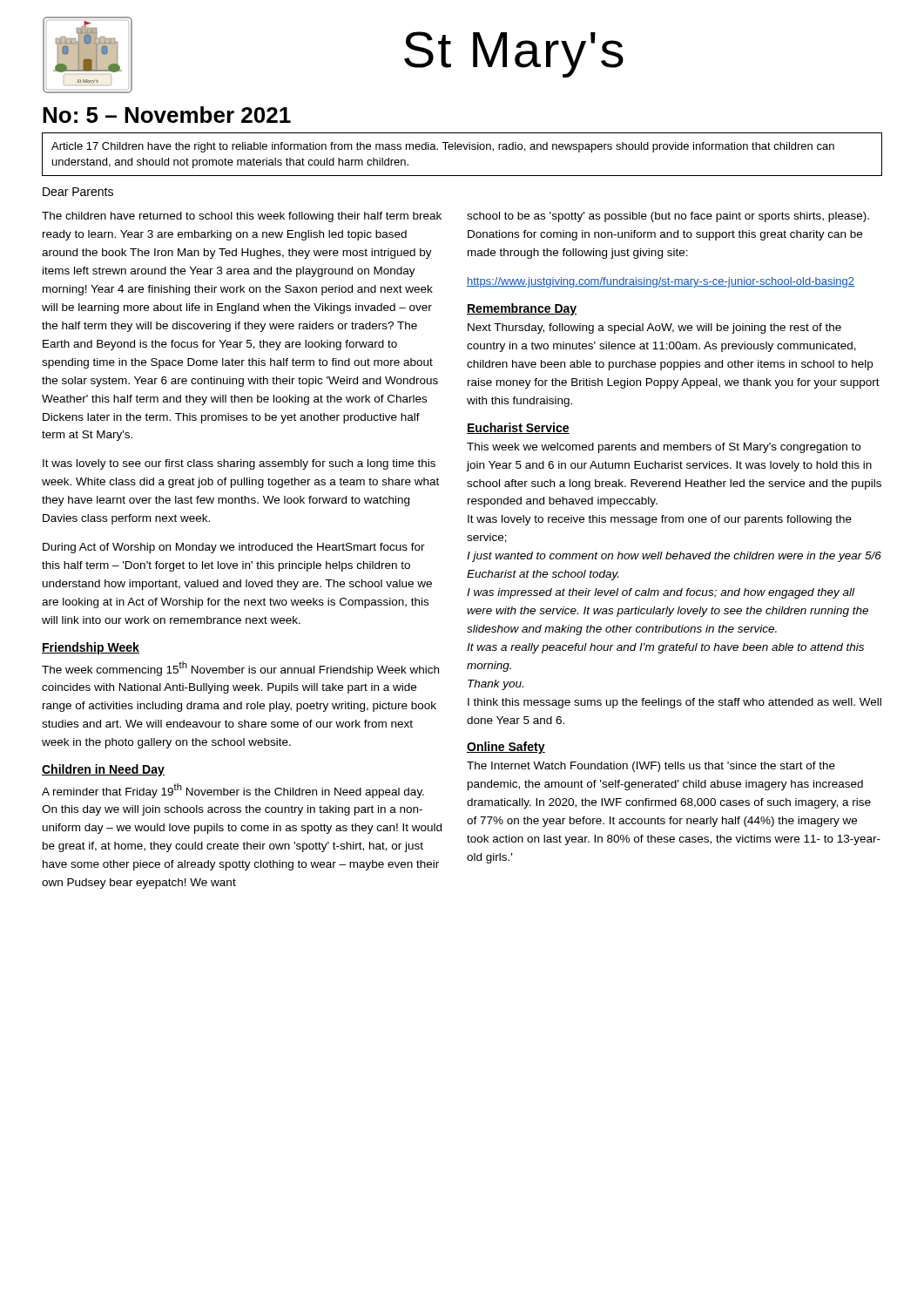Select the element starting "During Act of"
This screenshot has height=1307, width=924.
pyautogui.click(x=237, y=583)
